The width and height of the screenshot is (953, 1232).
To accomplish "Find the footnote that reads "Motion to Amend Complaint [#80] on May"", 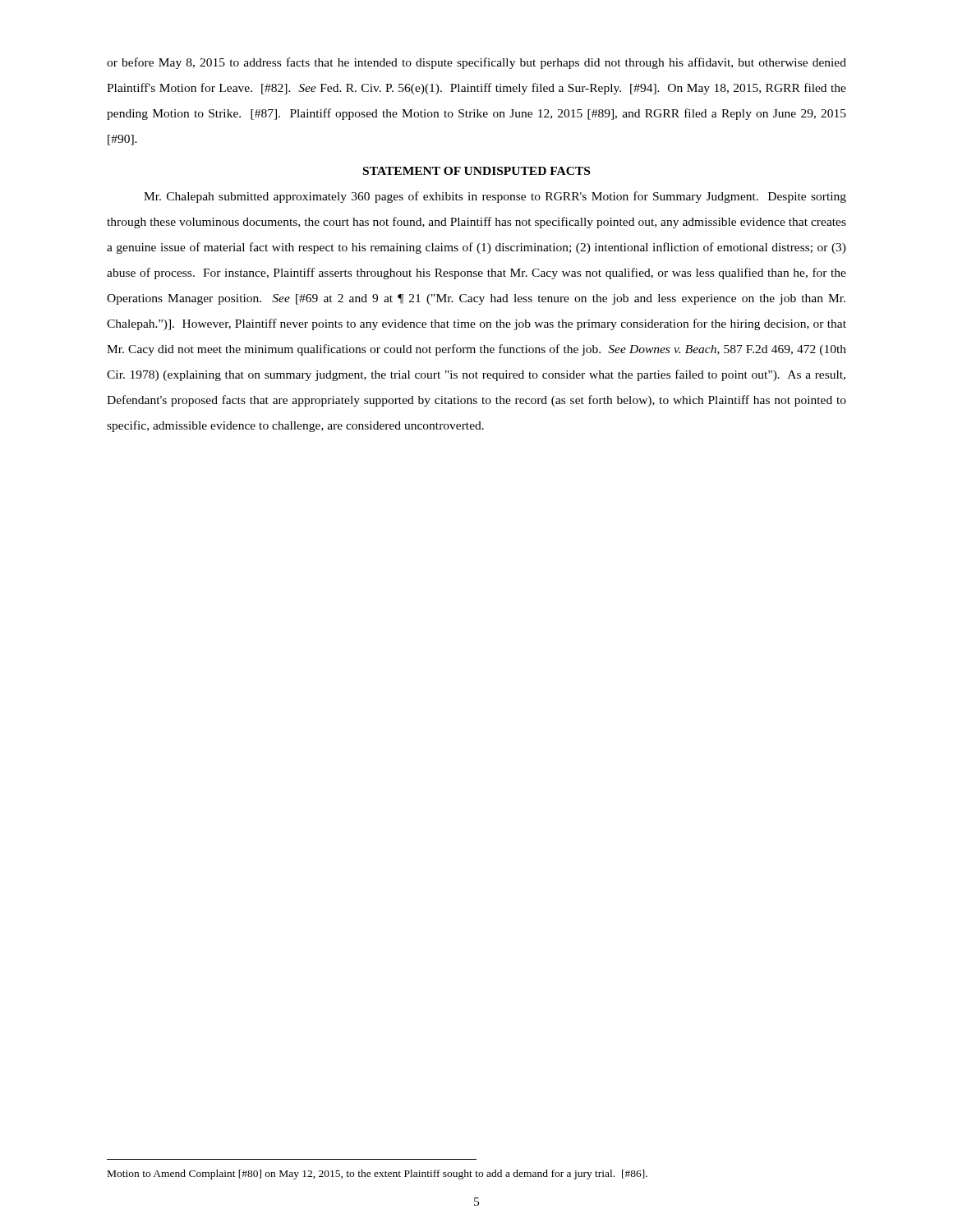I will [x=377, y=1174].
